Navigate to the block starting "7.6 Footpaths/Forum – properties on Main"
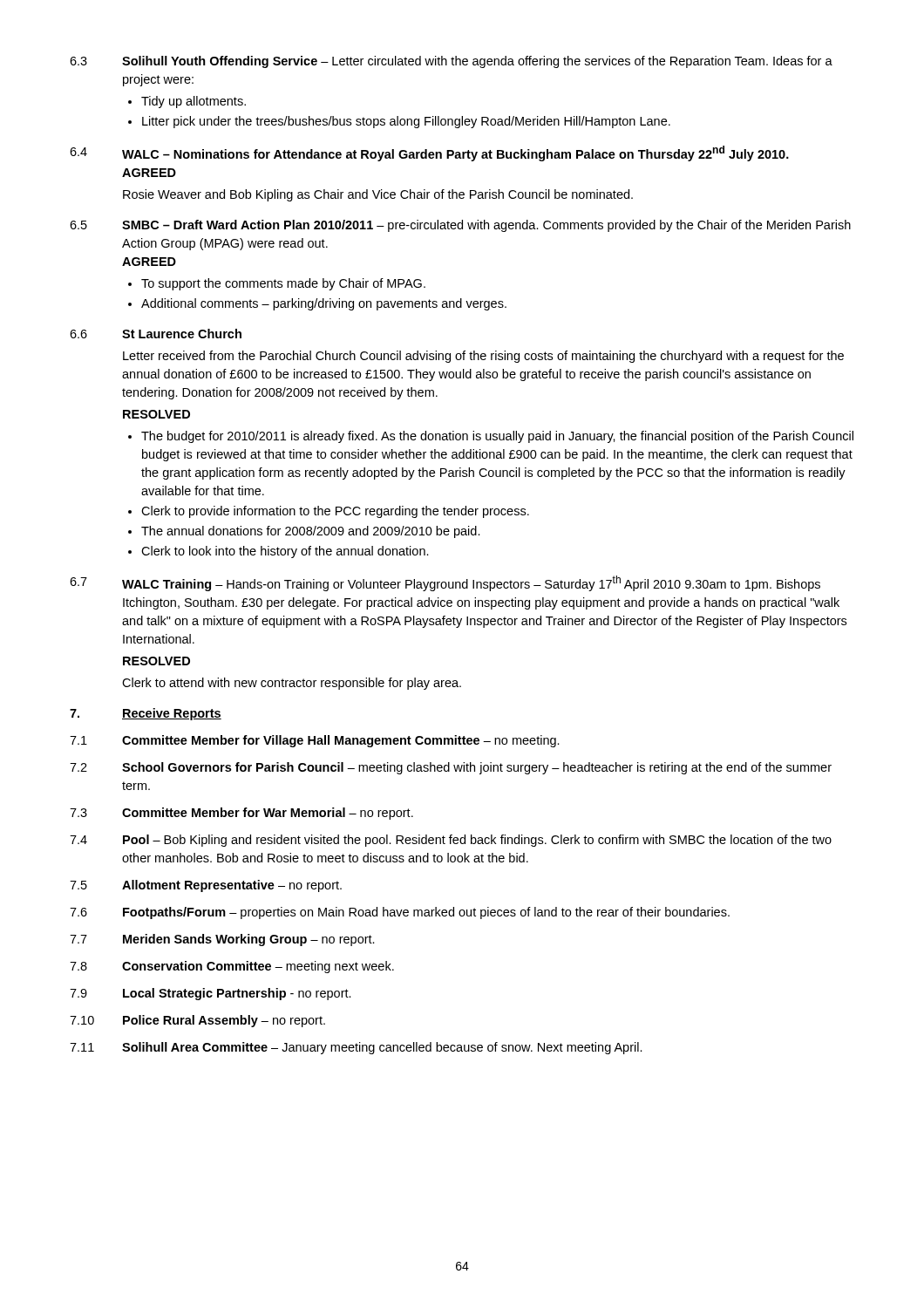Viewport: 924px width, 1308px height. pos(462,913)
